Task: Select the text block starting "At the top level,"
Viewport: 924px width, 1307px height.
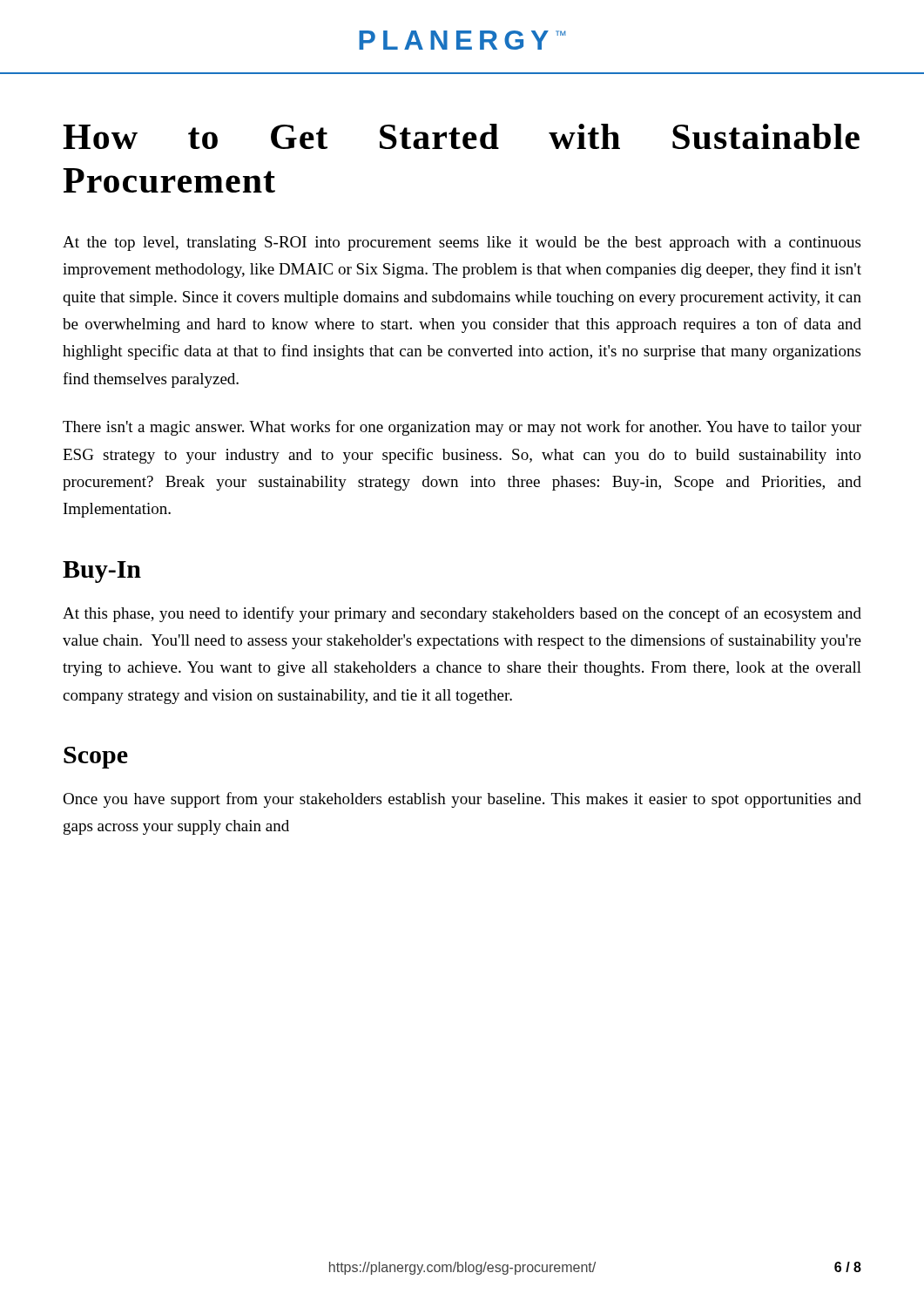Action: point(462,310)
